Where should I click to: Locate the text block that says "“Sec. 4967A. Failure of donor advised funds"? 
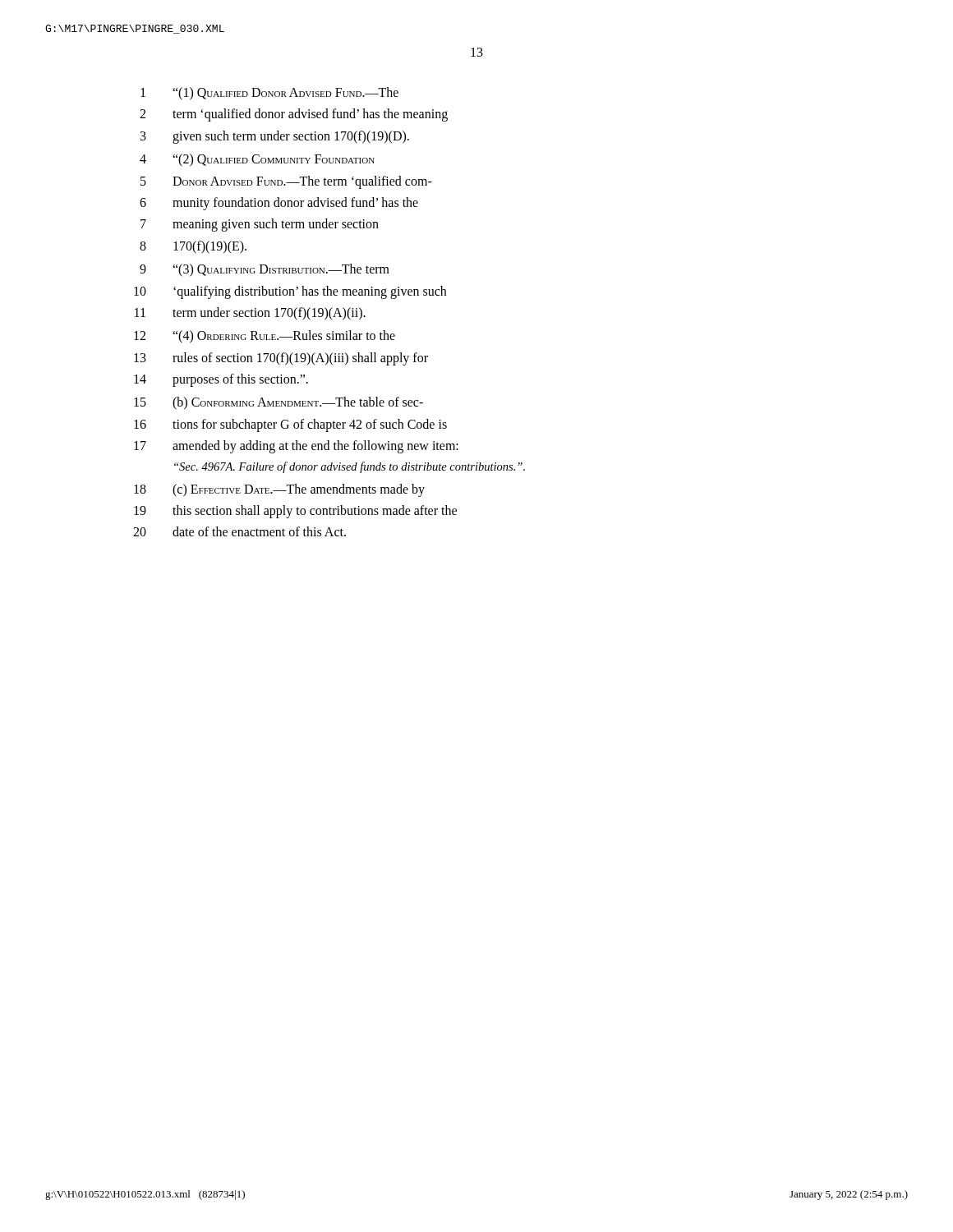tap(349, 466)
